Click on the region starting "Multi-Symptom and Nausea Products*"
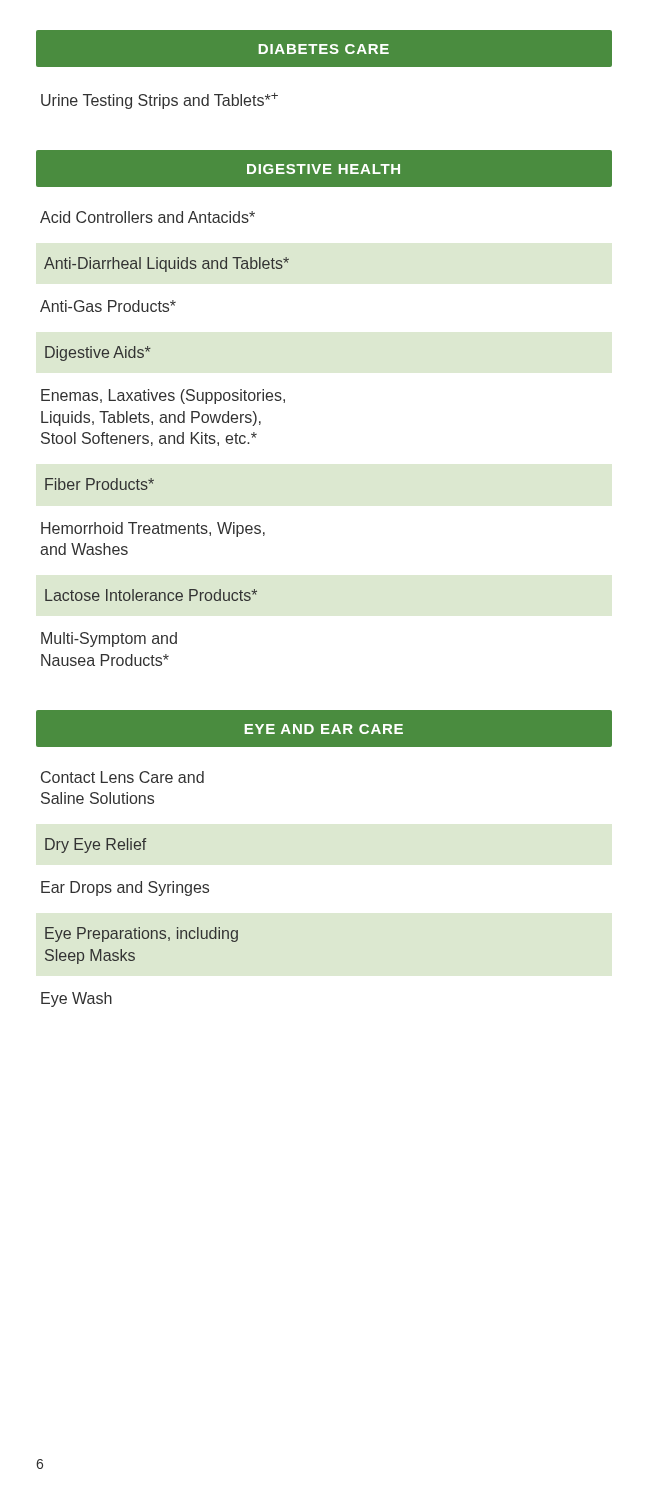This screenshot has height=1500, width=648. (x=109, y=650)
